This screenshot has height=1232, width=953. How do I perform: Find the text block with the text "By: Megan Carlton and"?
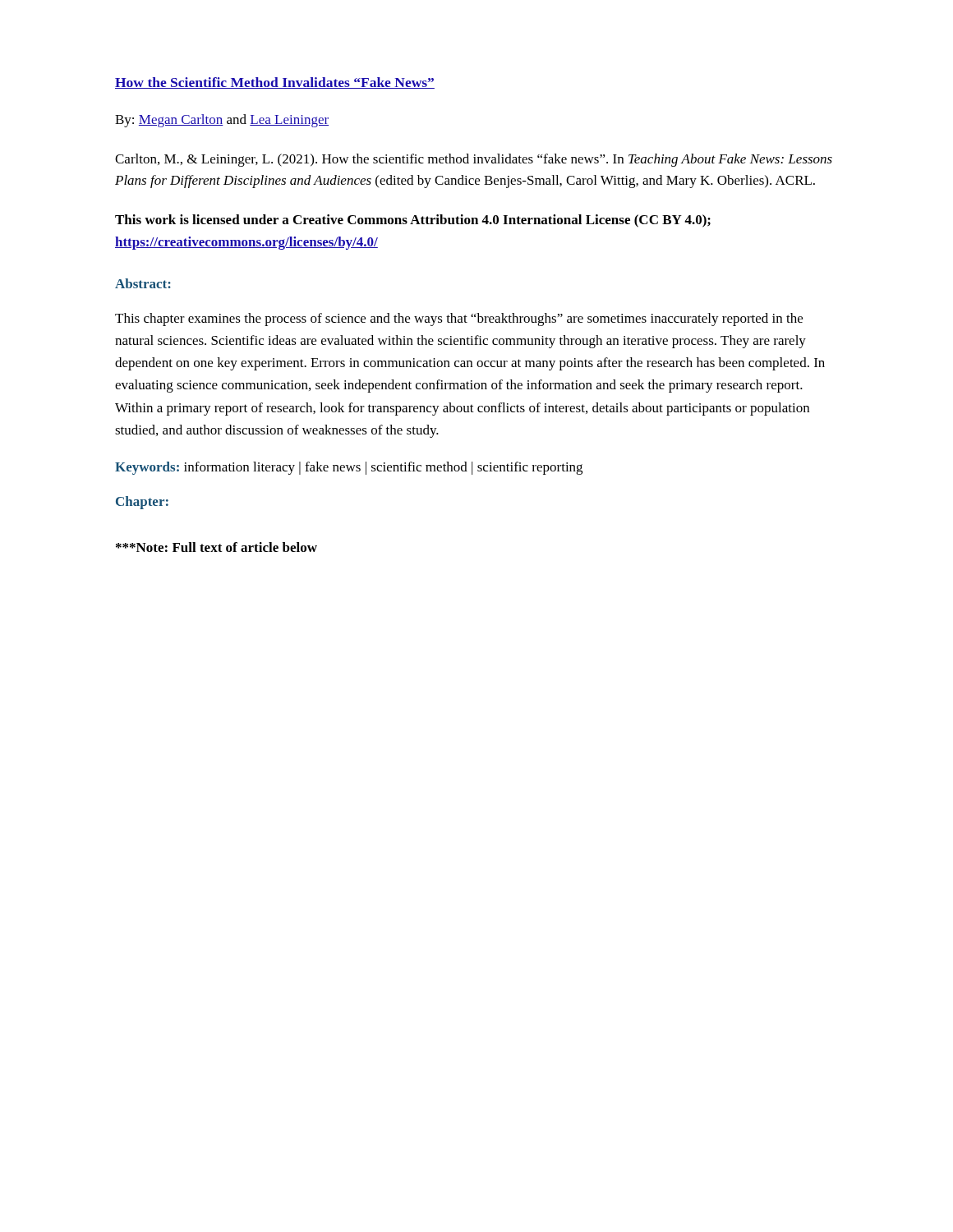(x=222, y=120)
